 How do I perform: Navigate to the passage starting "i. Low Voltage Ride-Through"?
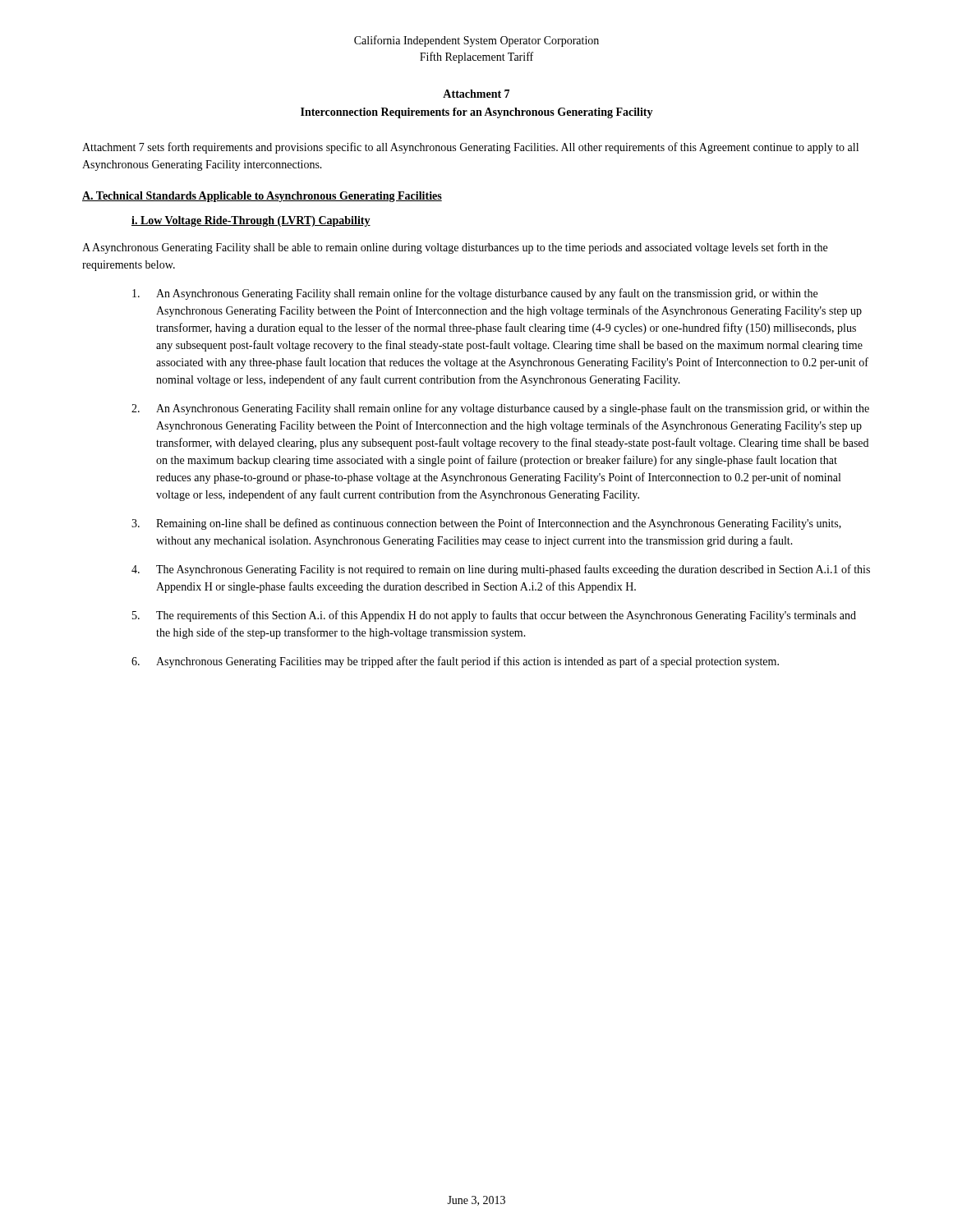tap(251, 221)
